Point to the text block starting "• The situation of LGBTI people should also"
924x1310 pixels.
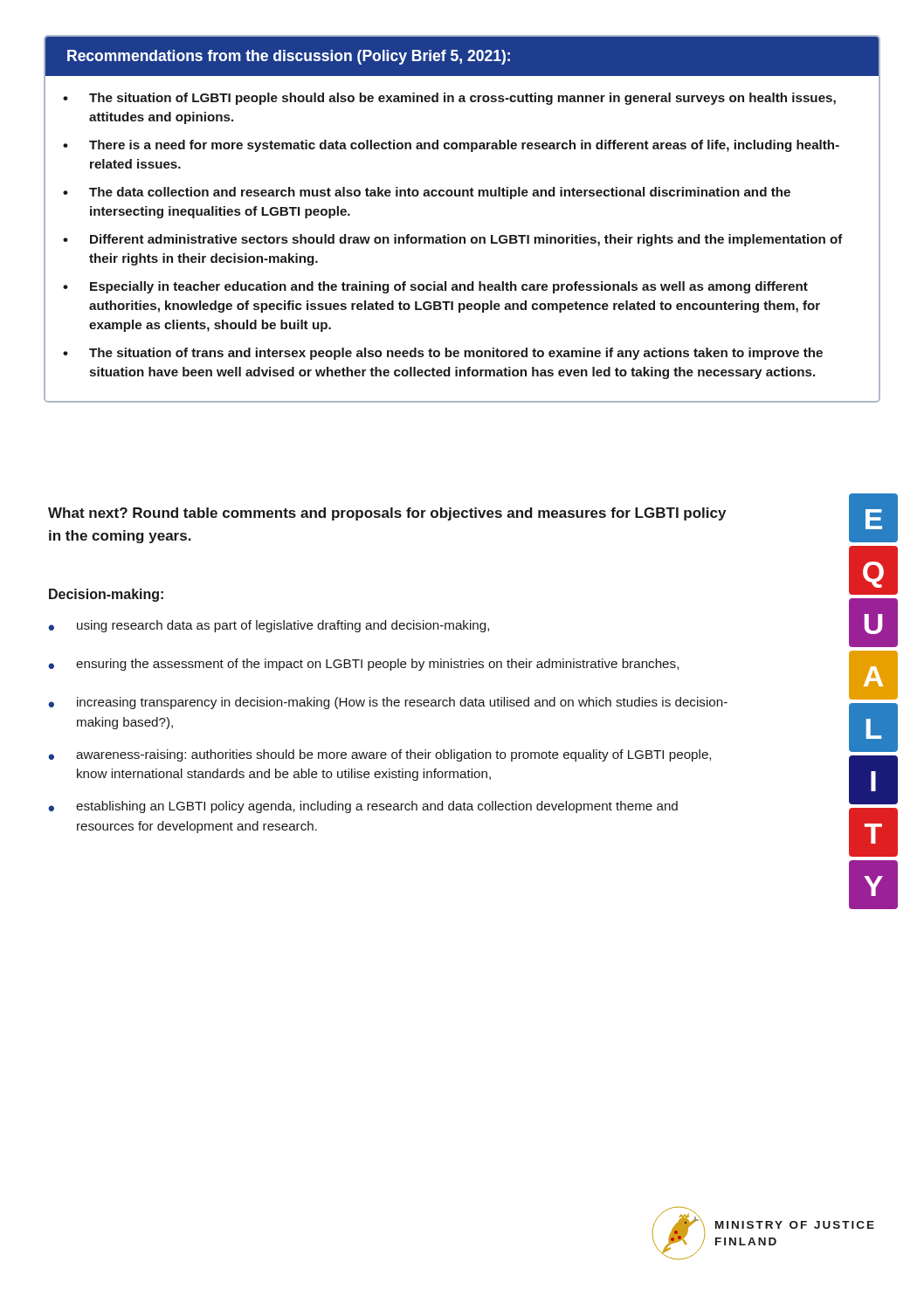460,107
